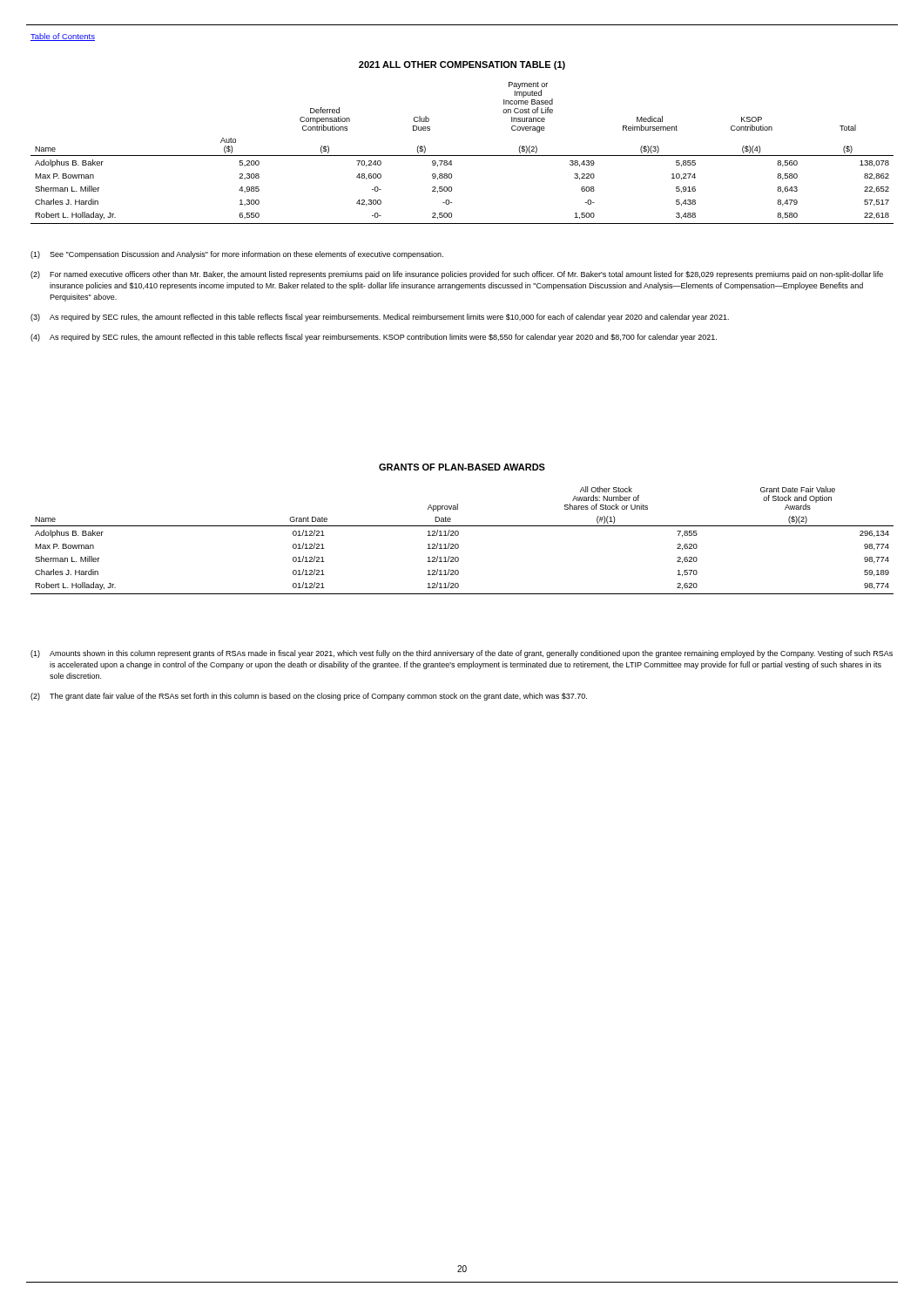The height and width of the screenshot is (1307, 924).
Task: Locate the element starting "(1) Amounts shown in"
Action: click(462, 665)
